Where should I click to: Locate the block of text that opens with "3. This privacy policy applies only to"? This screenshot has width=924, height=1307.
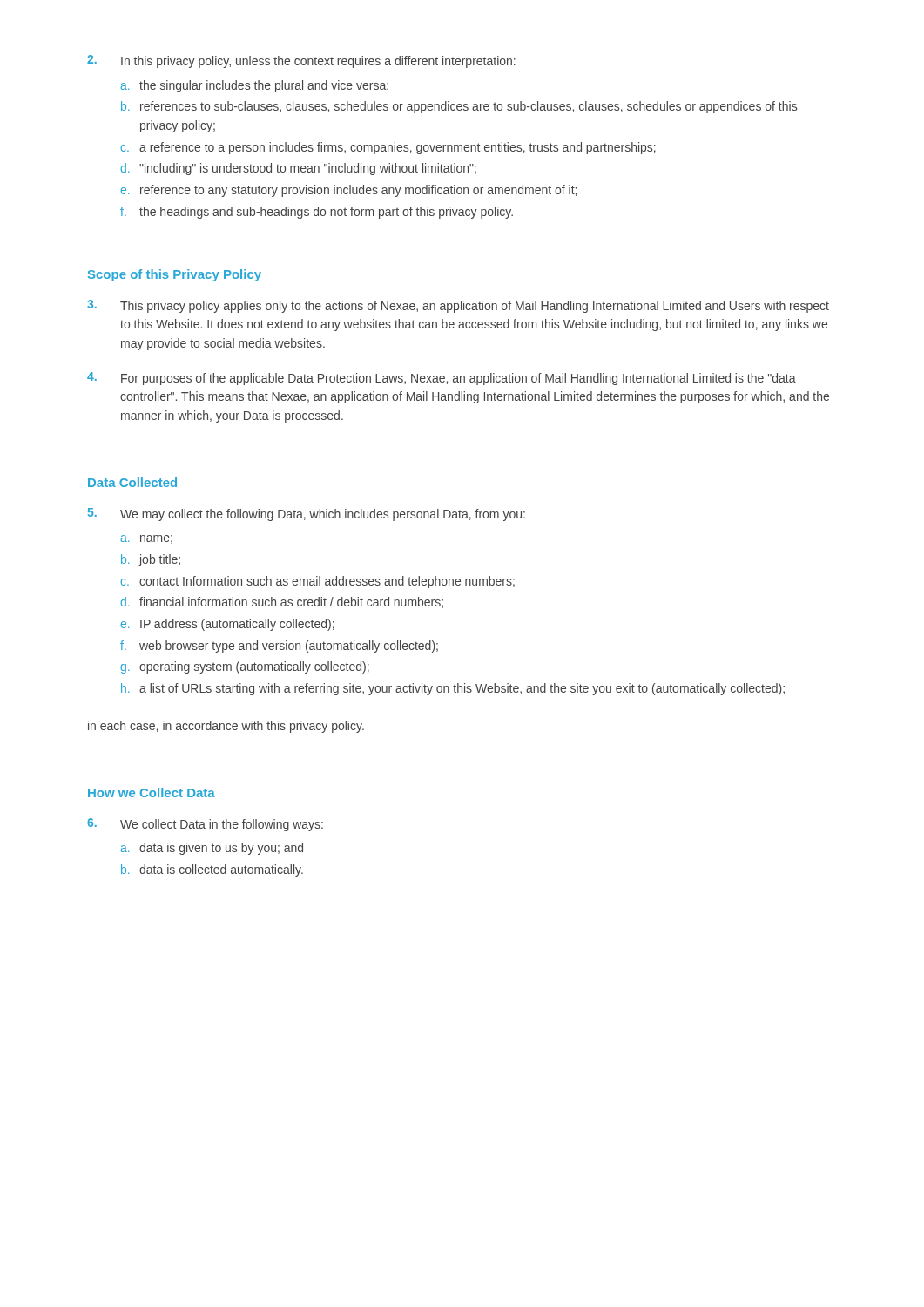[462, 325]
